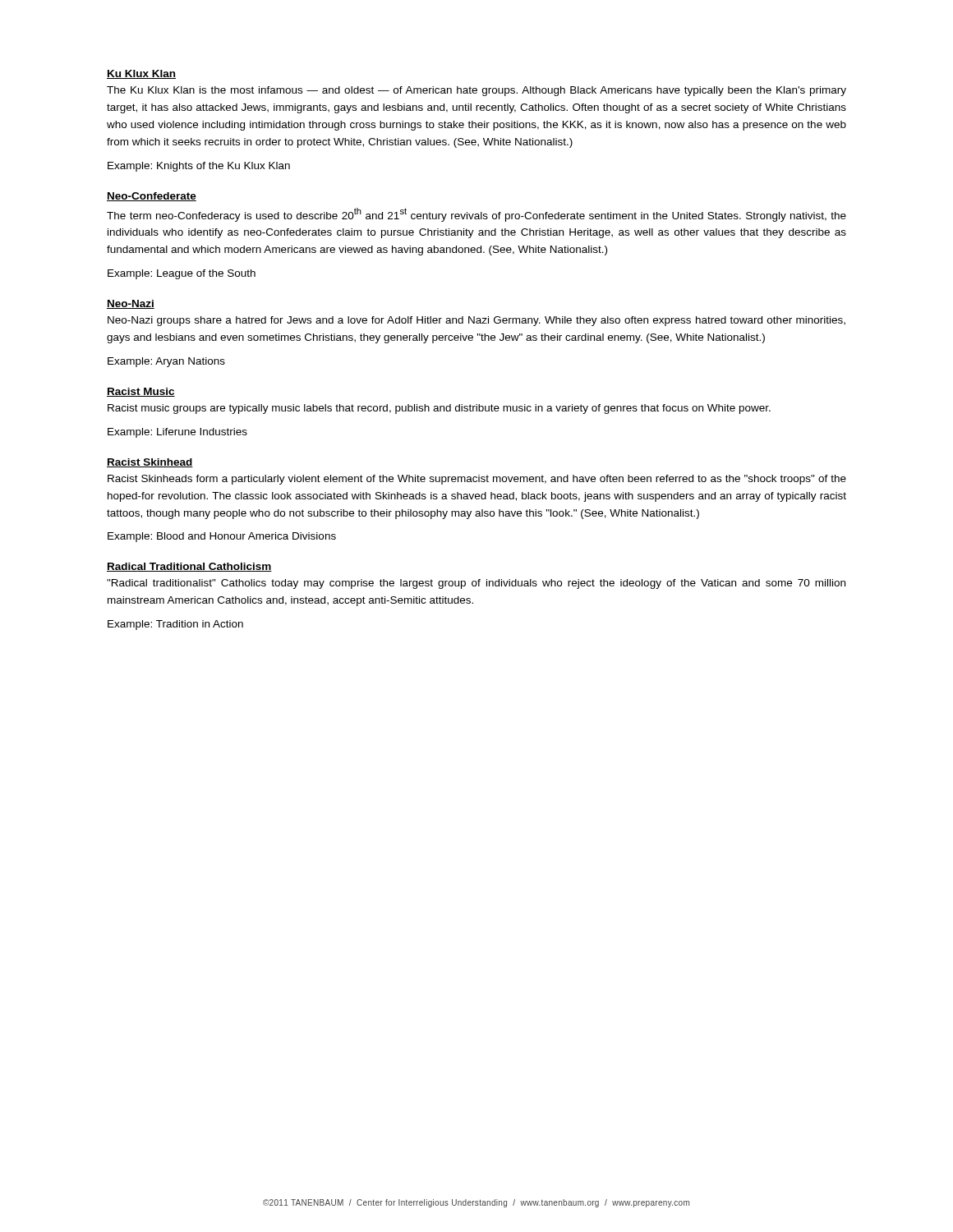Point to the block beginning "Racist Skinheads form a particularly violent element of"
This screenshot has width=953, height=1232.
[x=476, y=495]
